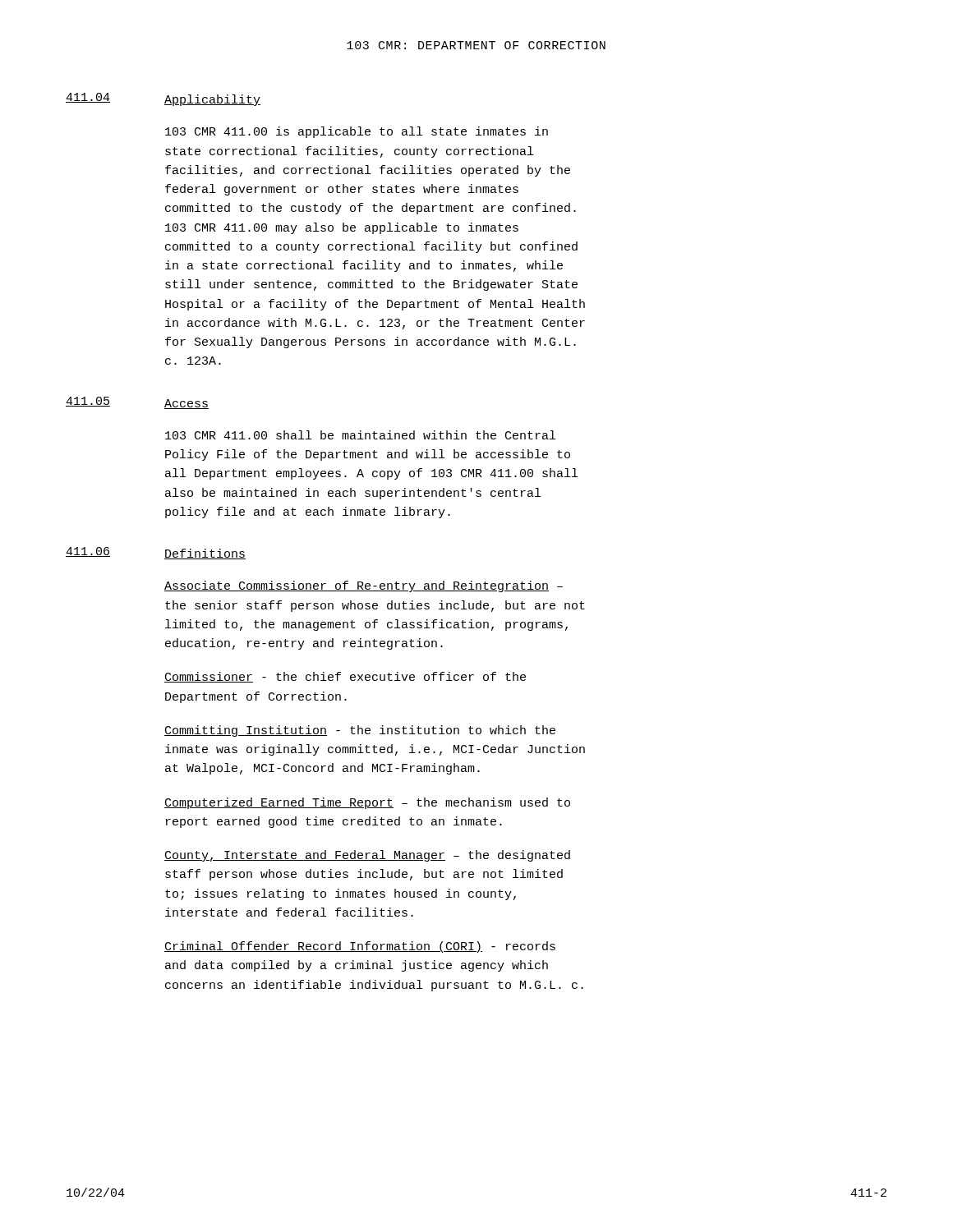The height and width of the screenshot is (1232, 953).
Task: Locate the element starting "103 CMR 411.00 is applicable to"
Action: click(526, 248)
